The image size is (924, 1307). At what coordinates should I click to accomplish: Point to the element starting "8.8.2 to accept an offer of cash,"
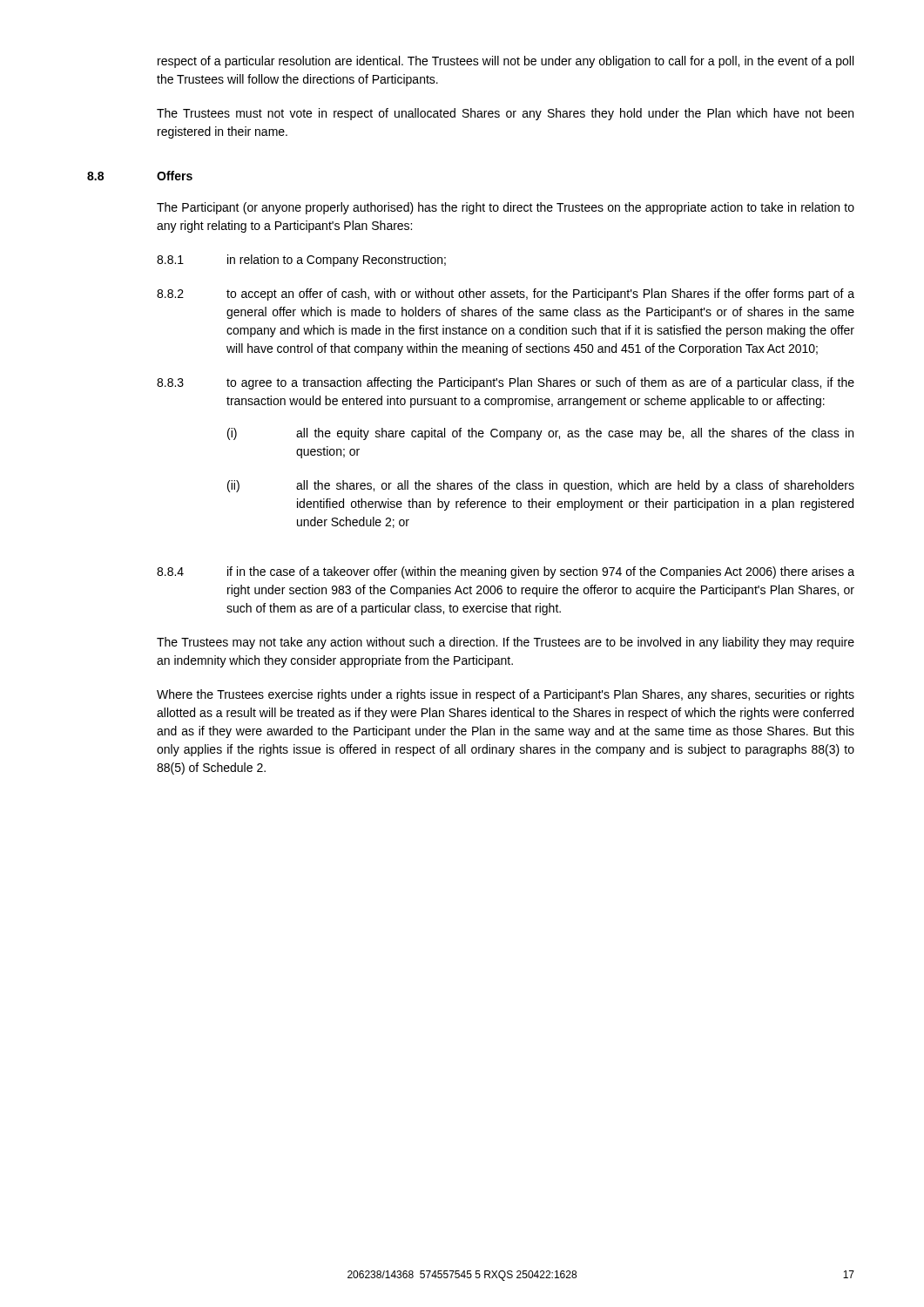(506, 322)
